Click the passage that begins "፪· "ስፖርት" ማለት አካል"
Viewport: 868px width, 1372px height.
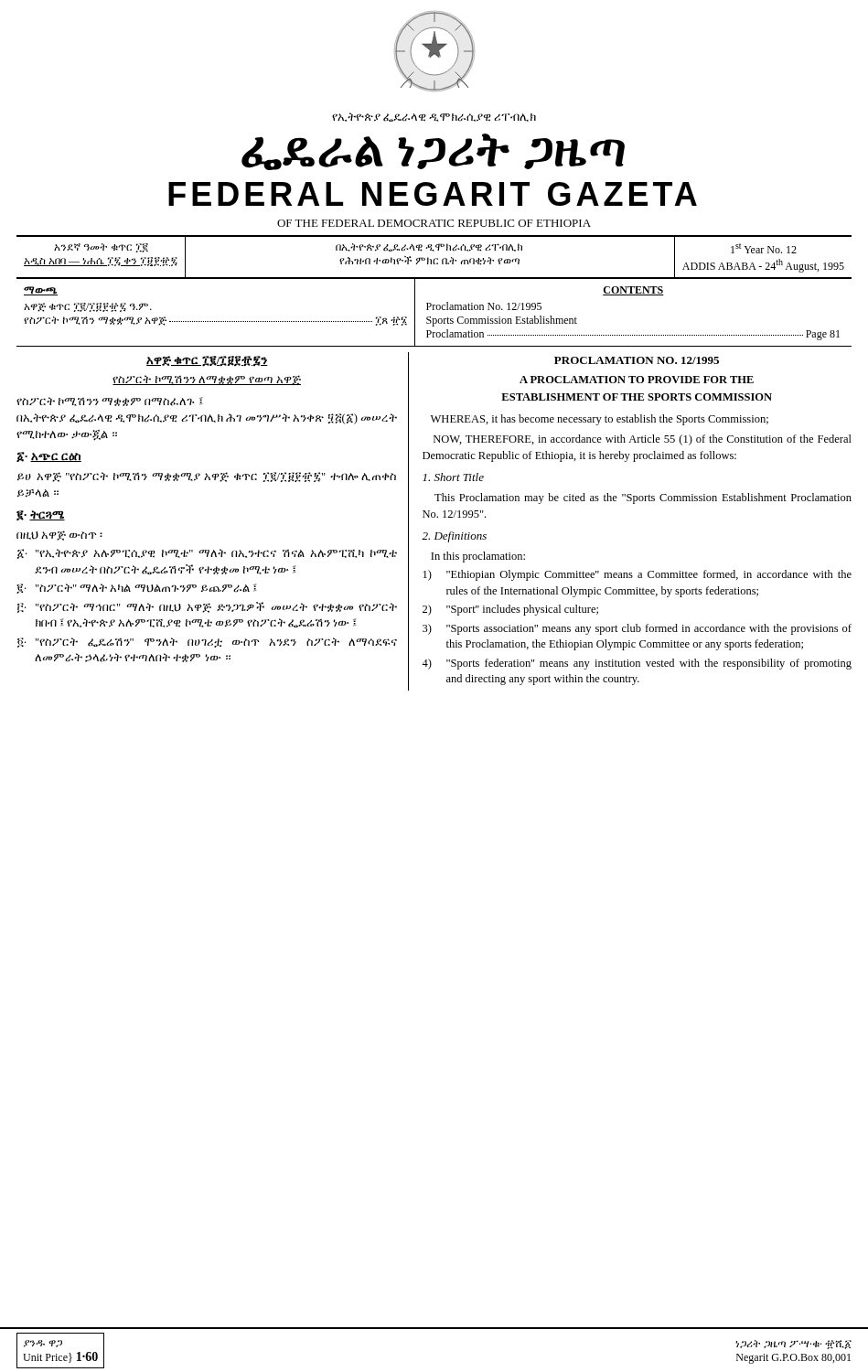click(207, 589)
